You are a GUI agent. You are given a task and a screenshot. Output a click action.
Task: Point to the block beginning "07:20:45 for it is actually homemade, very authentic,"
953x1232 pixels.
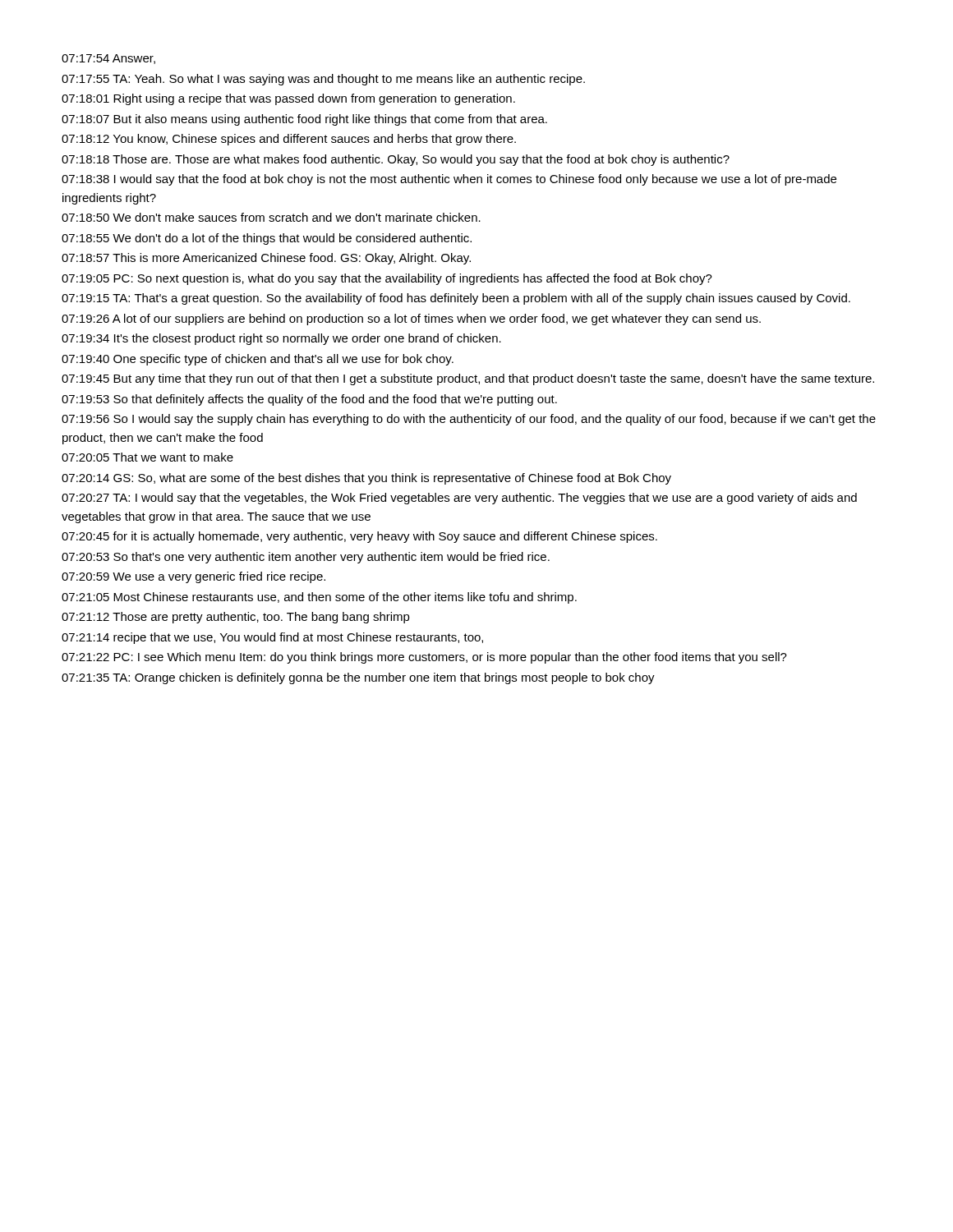pyautogui.click(x=476, y=537)
